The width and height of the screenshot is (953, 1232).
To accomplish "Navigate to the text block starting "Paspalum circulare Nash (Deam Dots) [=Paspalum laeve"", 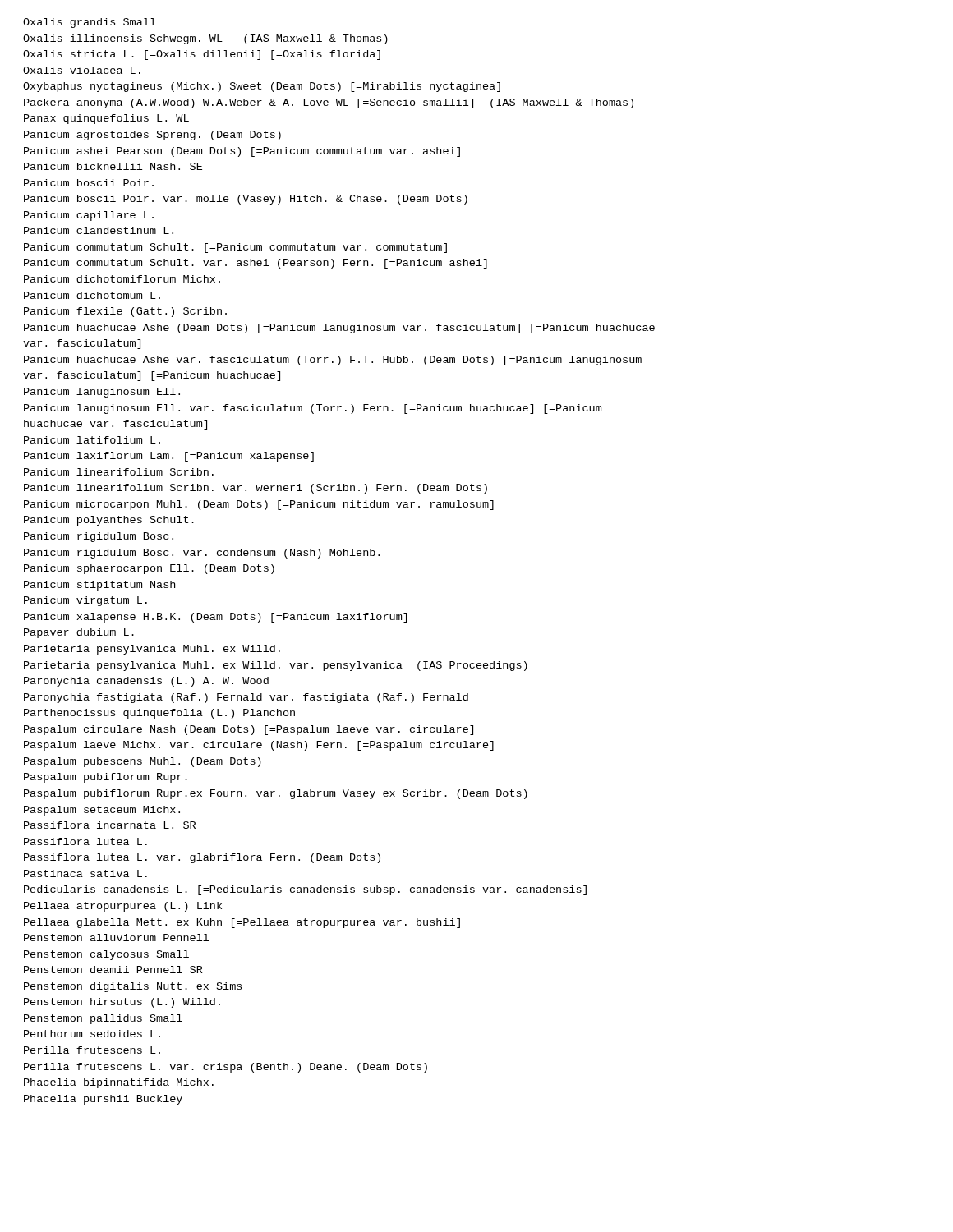I will [476, 730].
